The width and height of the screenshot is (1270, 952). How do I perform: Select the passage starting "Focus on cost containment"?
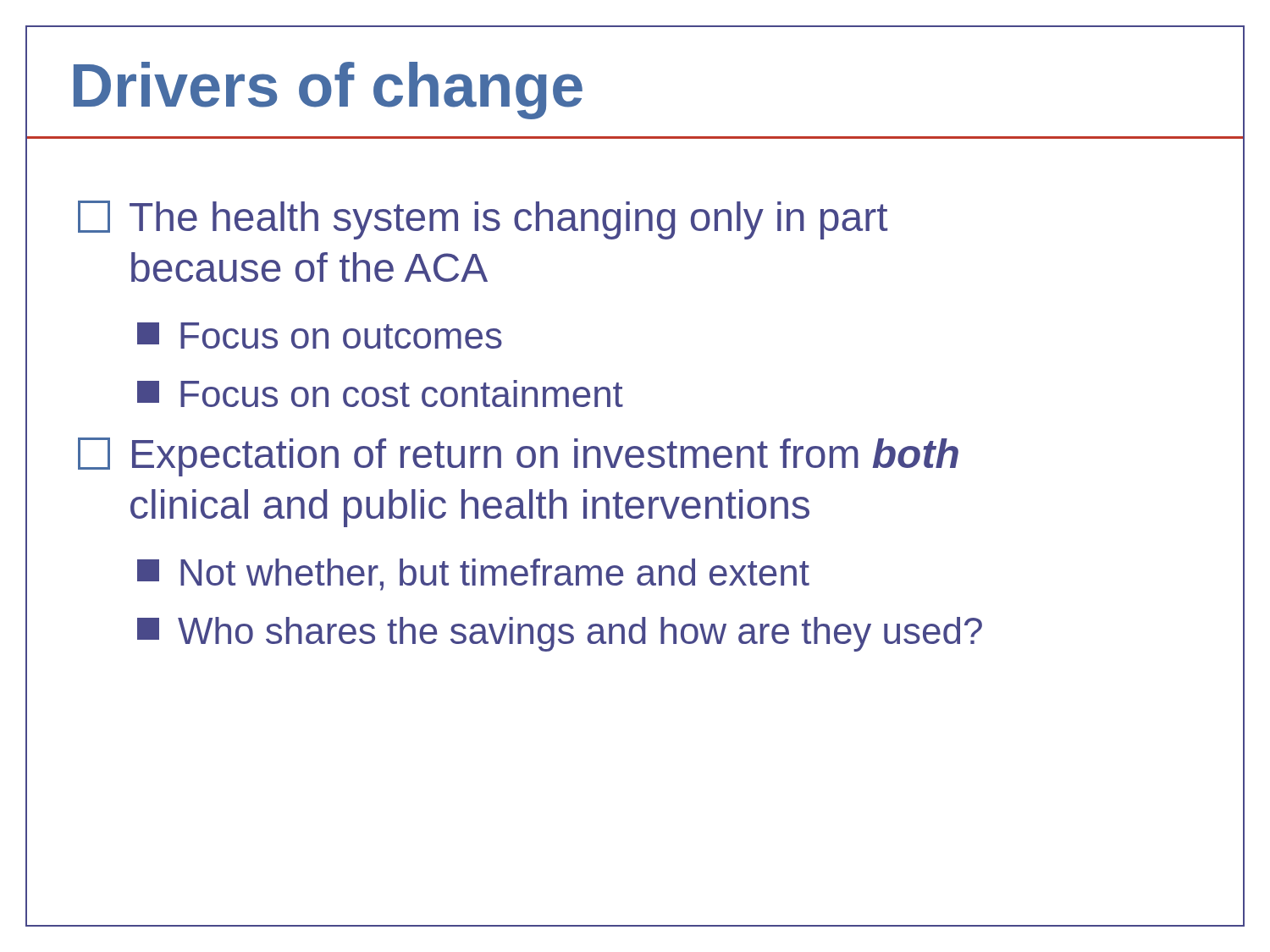pos(380,394)
